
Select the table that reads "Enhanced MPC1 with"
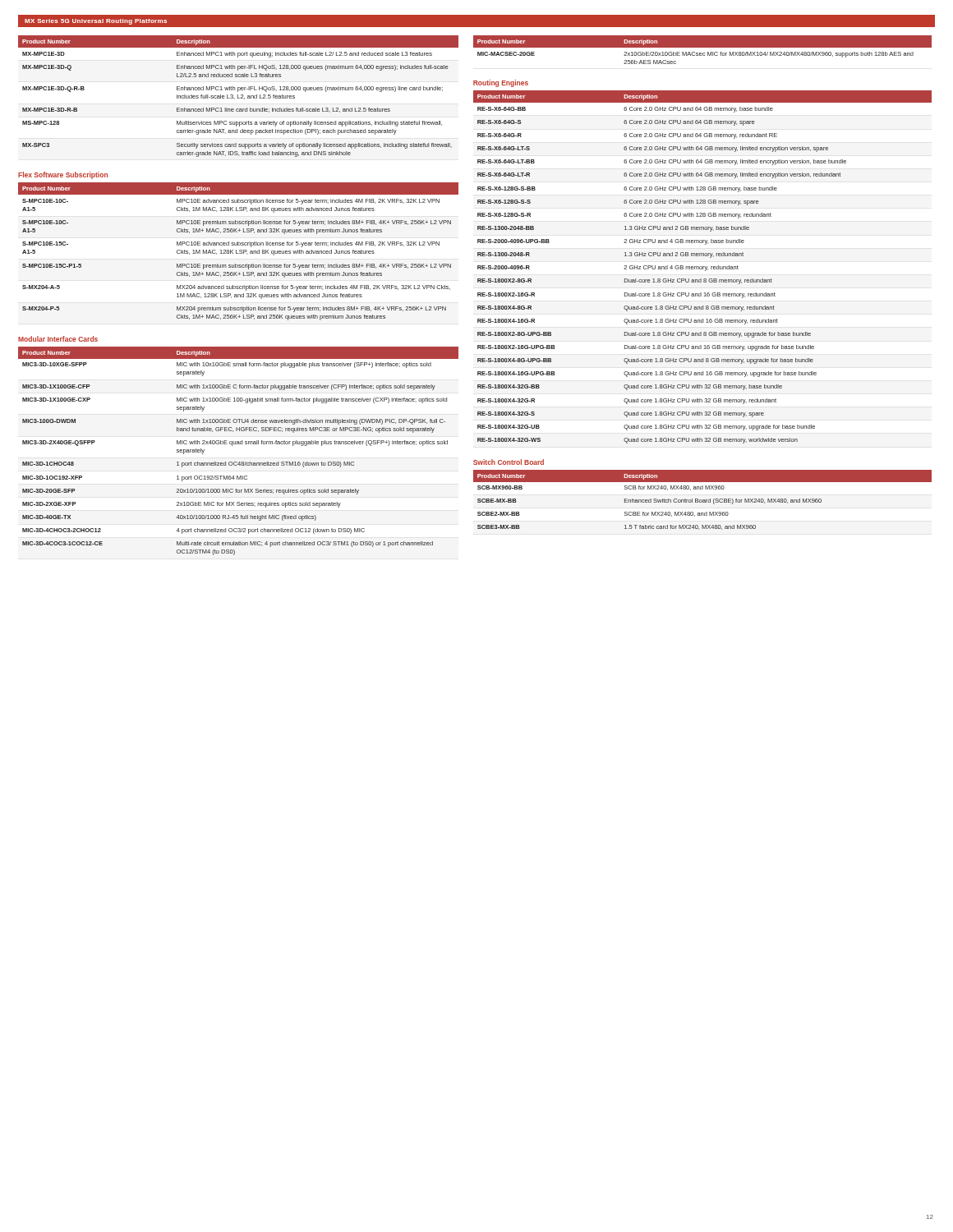click(x=238, y=98)
